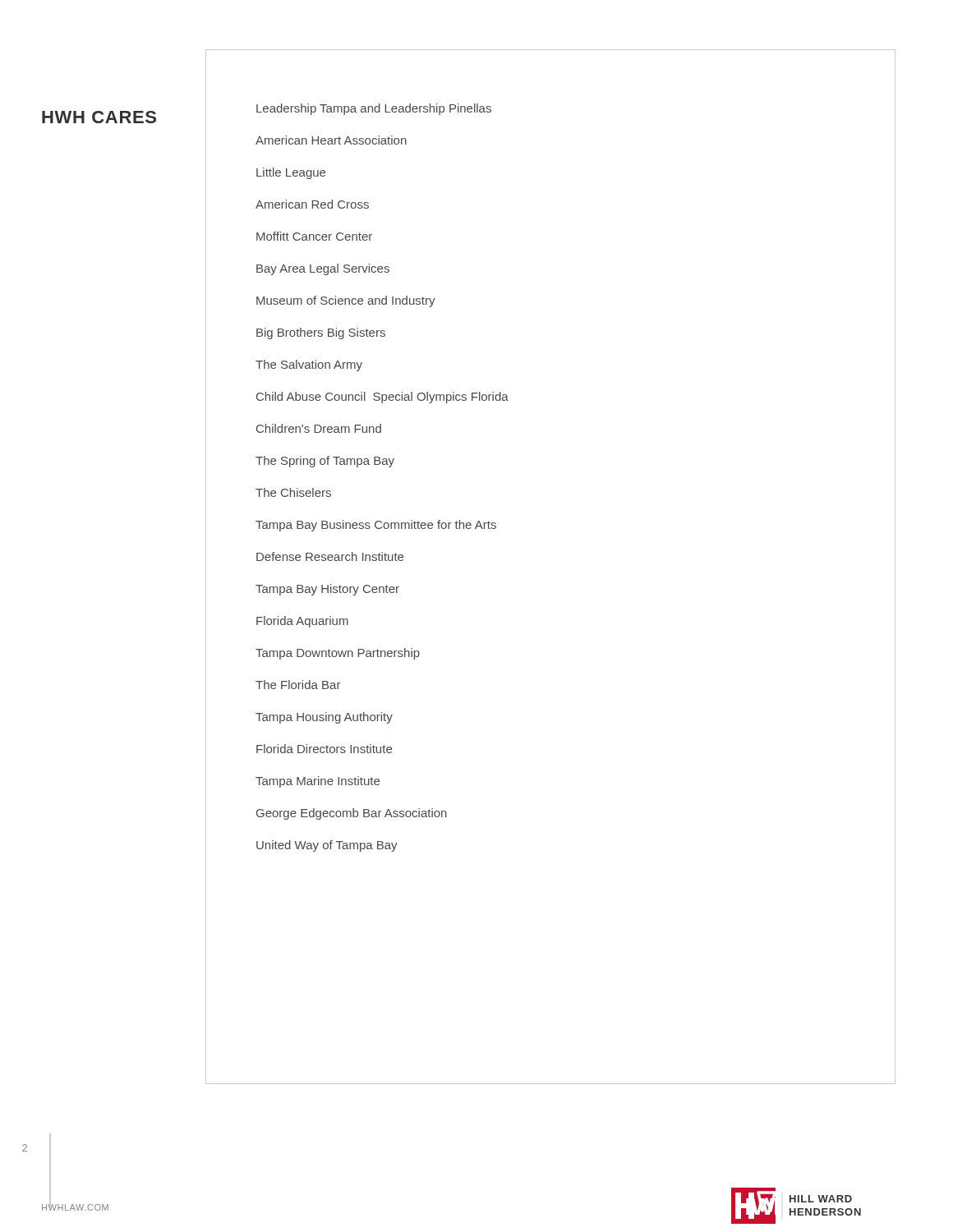
Task: Click on the text starting "The Salvation Army"
Action: pos(309,364)
